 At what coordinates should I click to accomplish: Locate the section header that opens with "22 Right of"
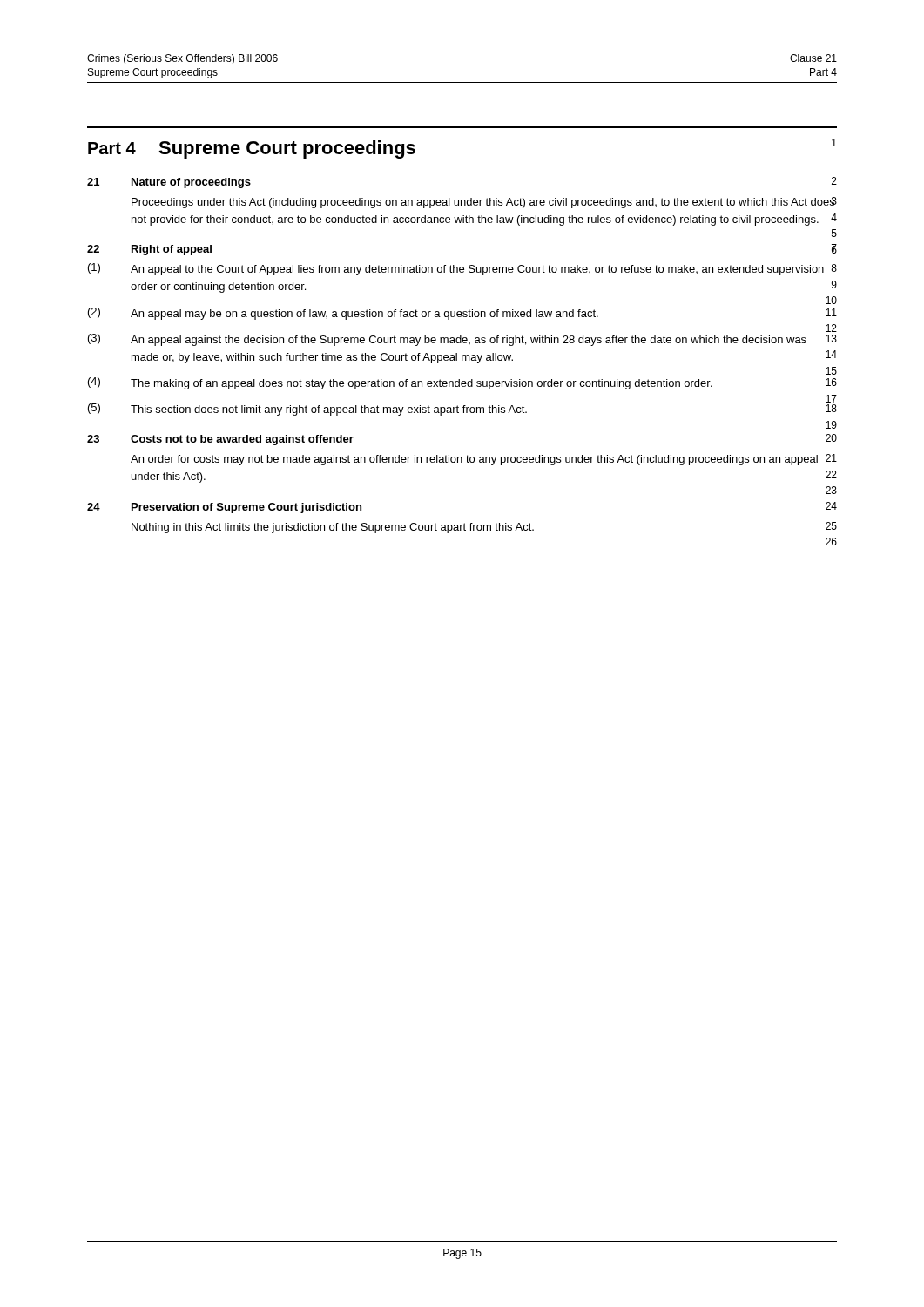(x=171, y=250)
